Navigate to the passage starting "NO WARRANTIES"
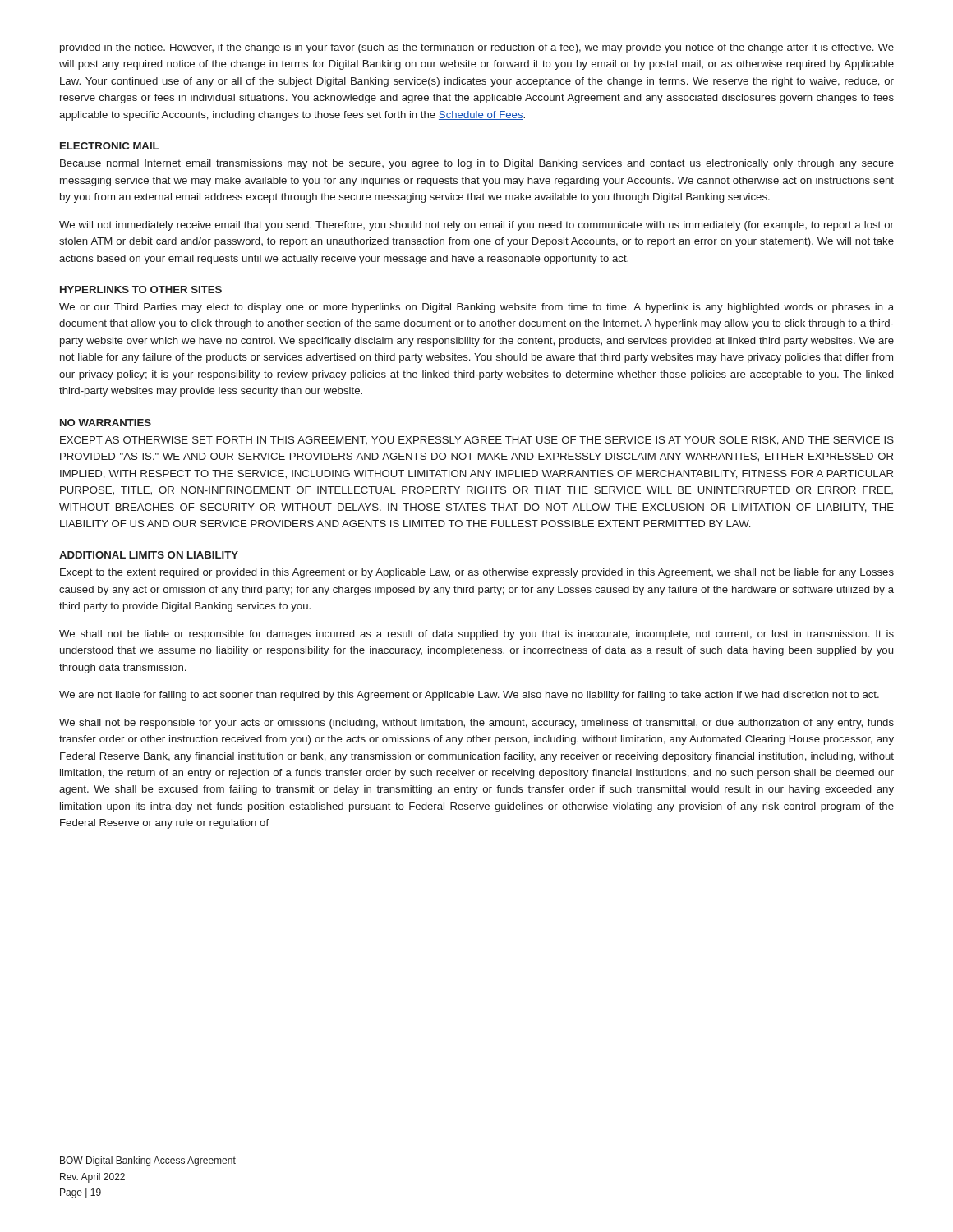Viewport: 953px width, 1232px height. click(x=106, y=423)
